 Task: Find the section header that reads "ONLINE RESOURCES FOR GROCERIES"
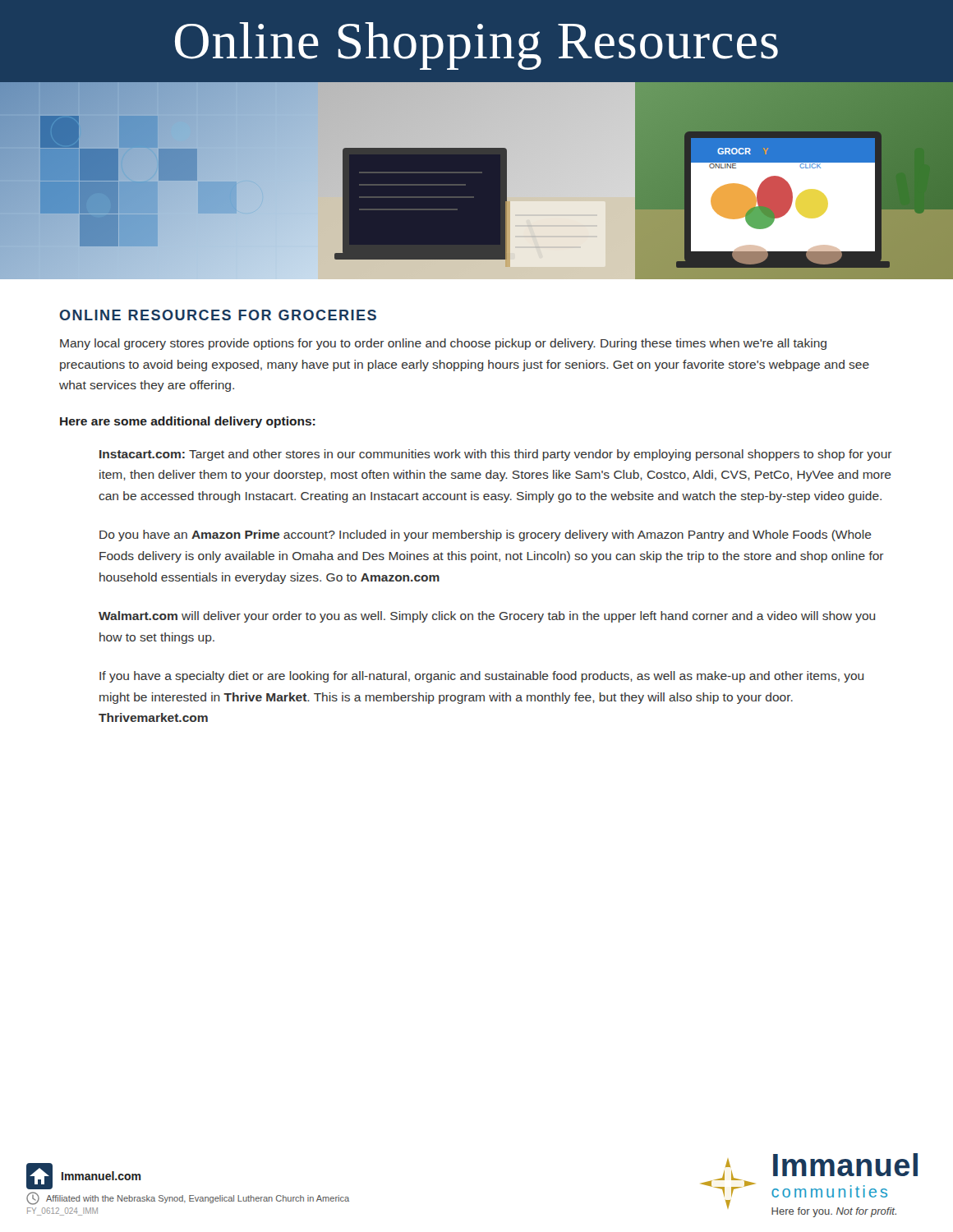pos(219,315)
